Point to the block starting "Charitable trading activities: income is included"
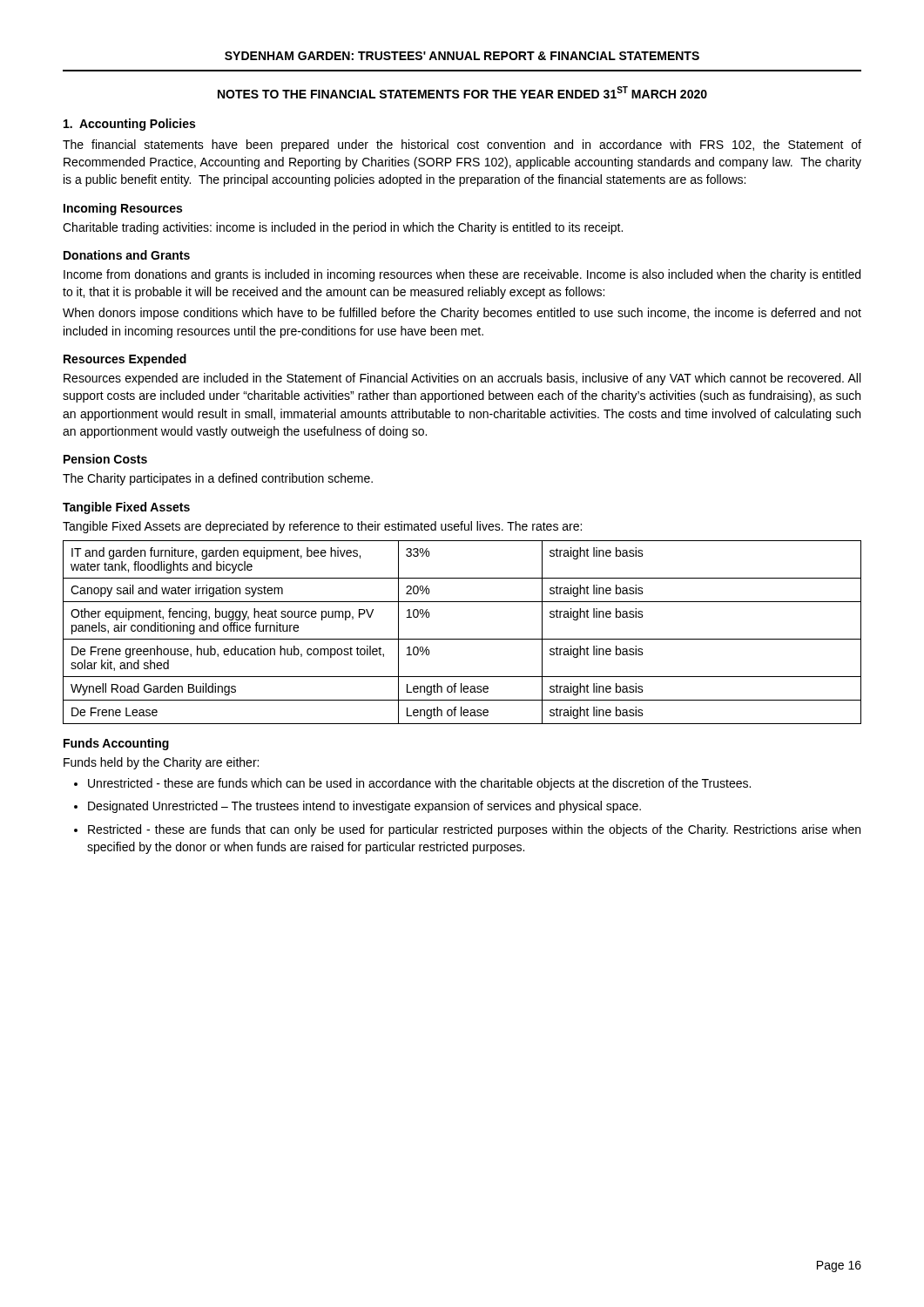Viewport: 924px width, 1307px height. coord(343,227)
